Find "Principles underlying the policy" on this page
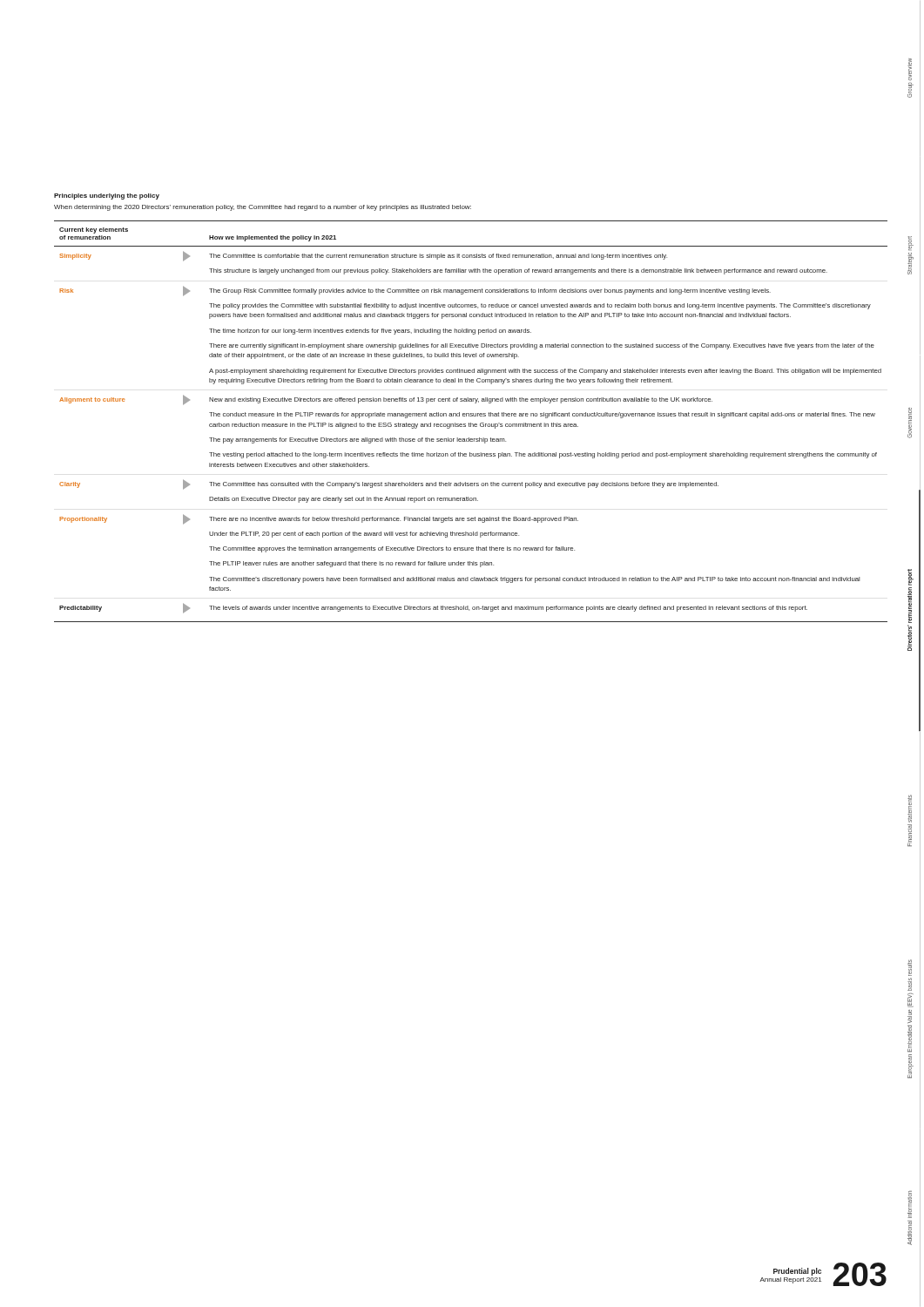 (x=107, y=196)
